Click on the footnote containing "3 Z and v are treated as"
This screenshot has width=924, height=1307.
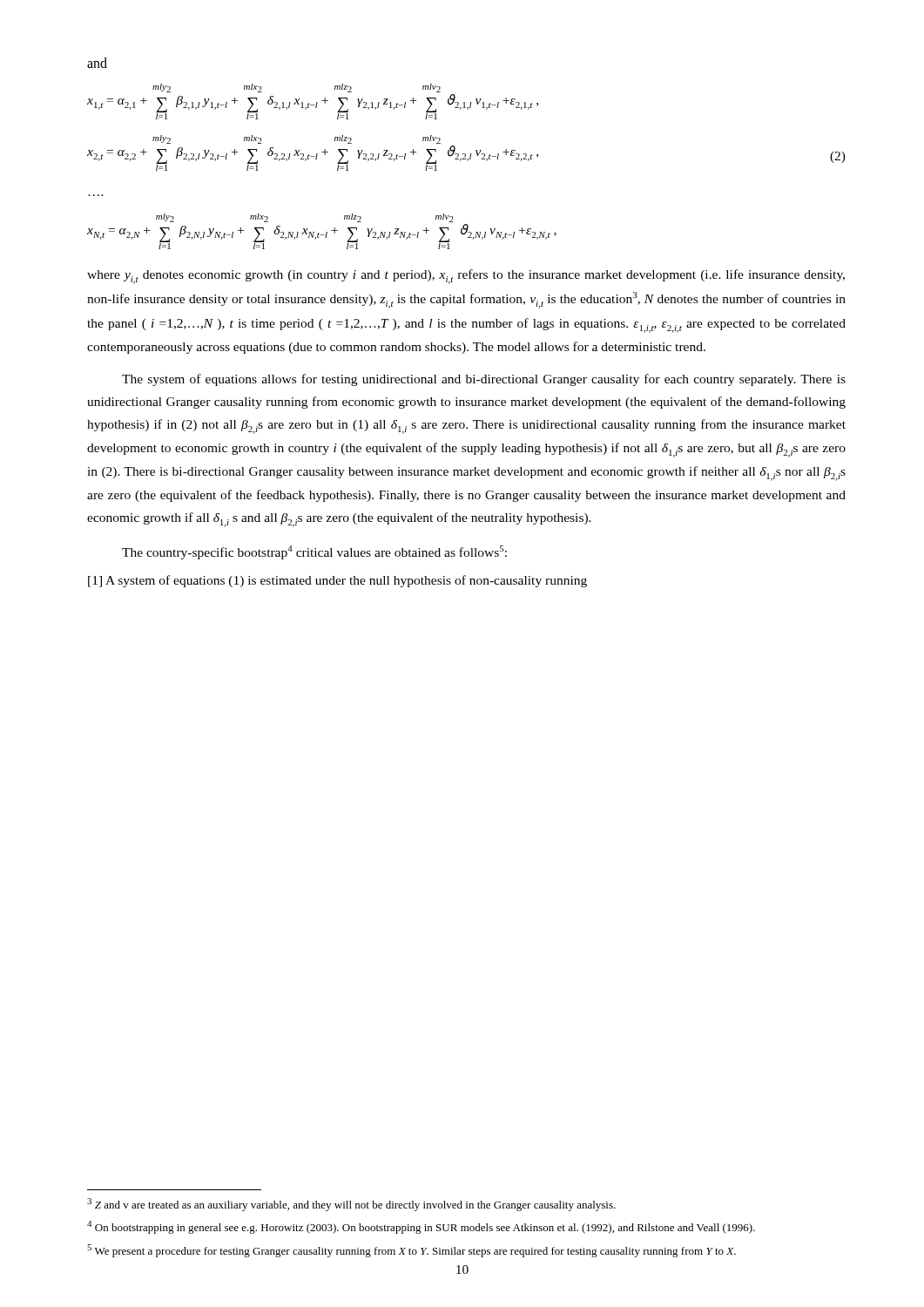(352, 1203)
